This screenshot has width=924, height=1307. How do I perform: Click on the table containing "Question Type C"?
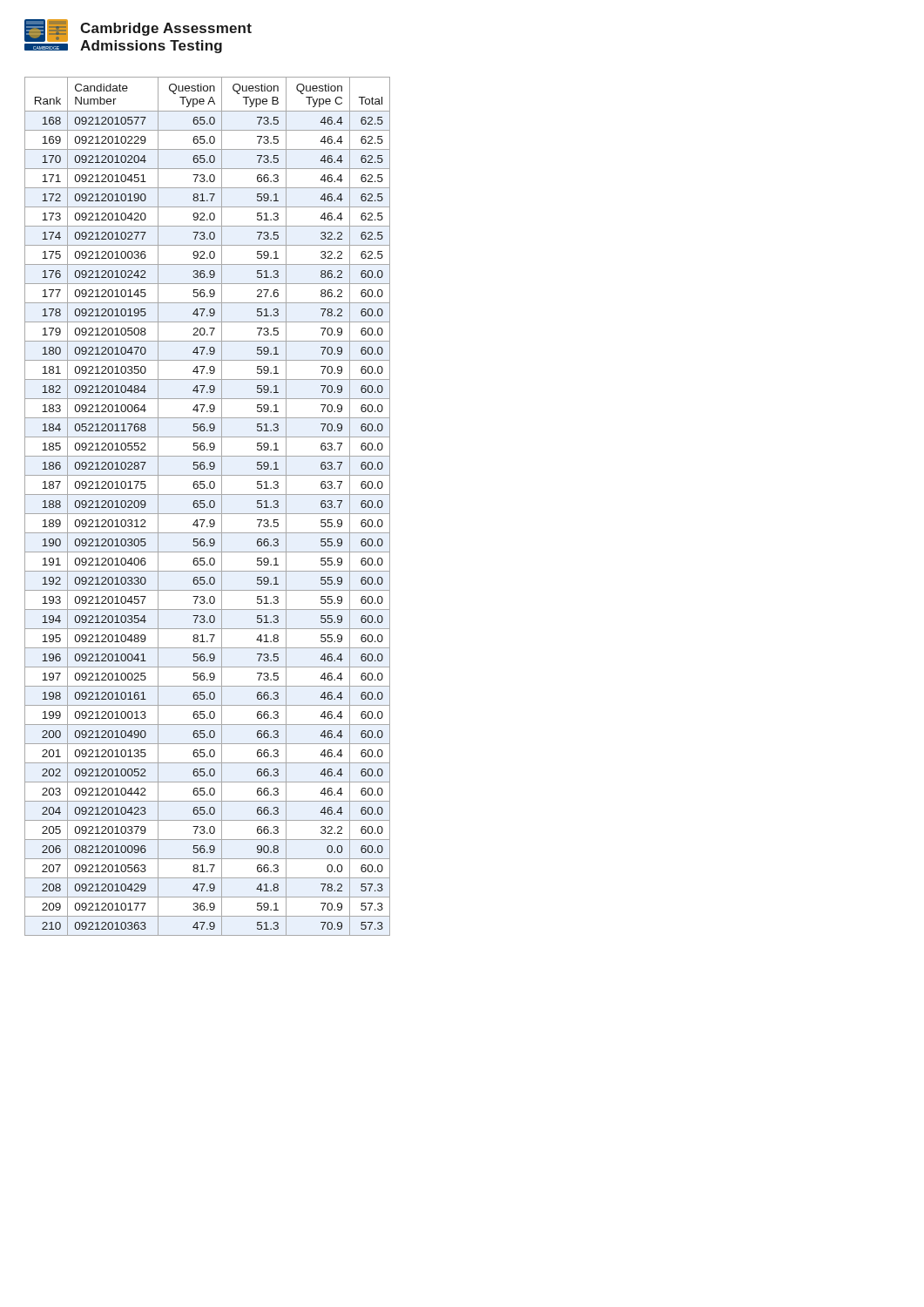pyautogui.click(x=207, y=506)
